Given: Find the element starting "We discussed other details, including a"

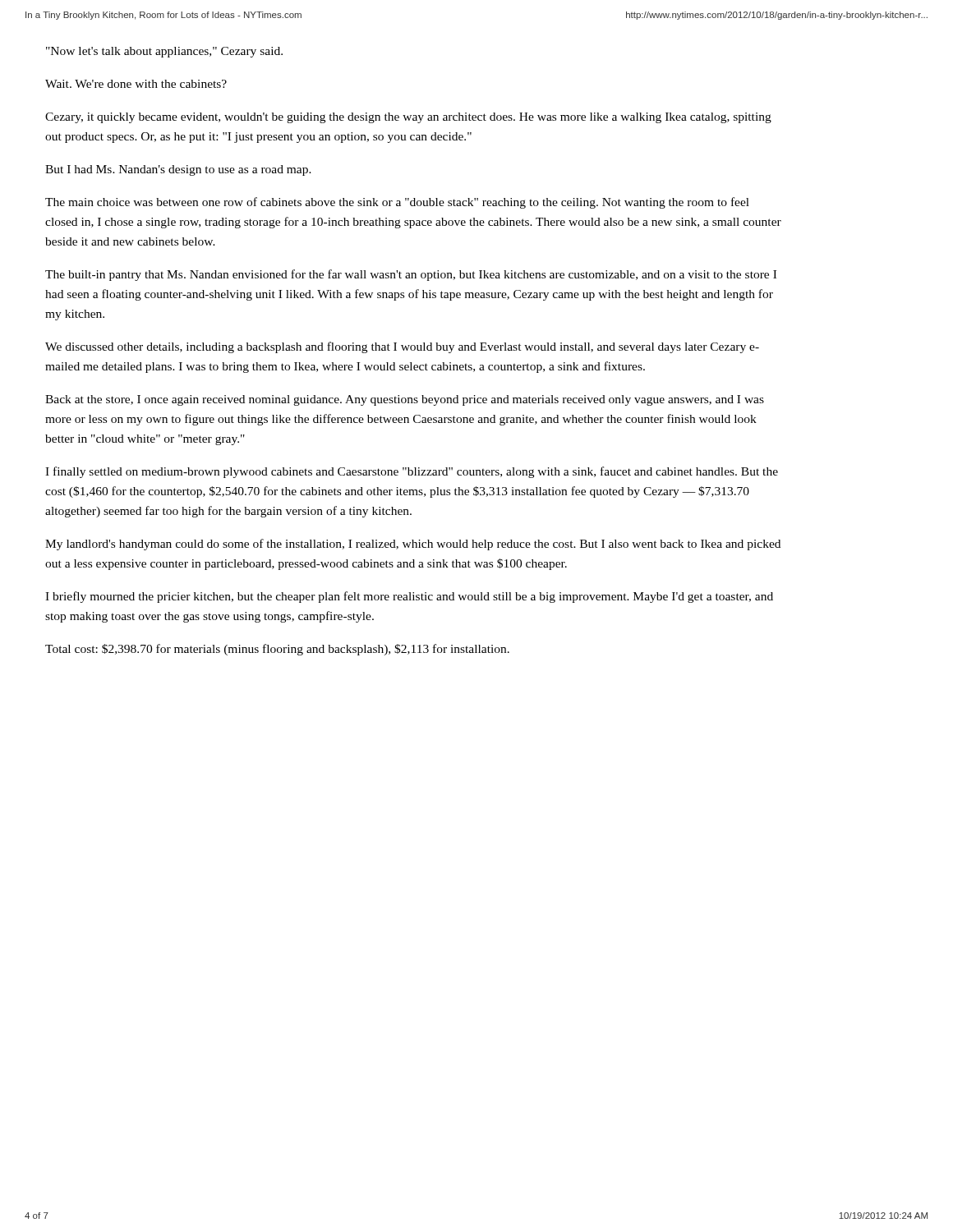Looking at the screenshot, I should (x=415, y=357).
